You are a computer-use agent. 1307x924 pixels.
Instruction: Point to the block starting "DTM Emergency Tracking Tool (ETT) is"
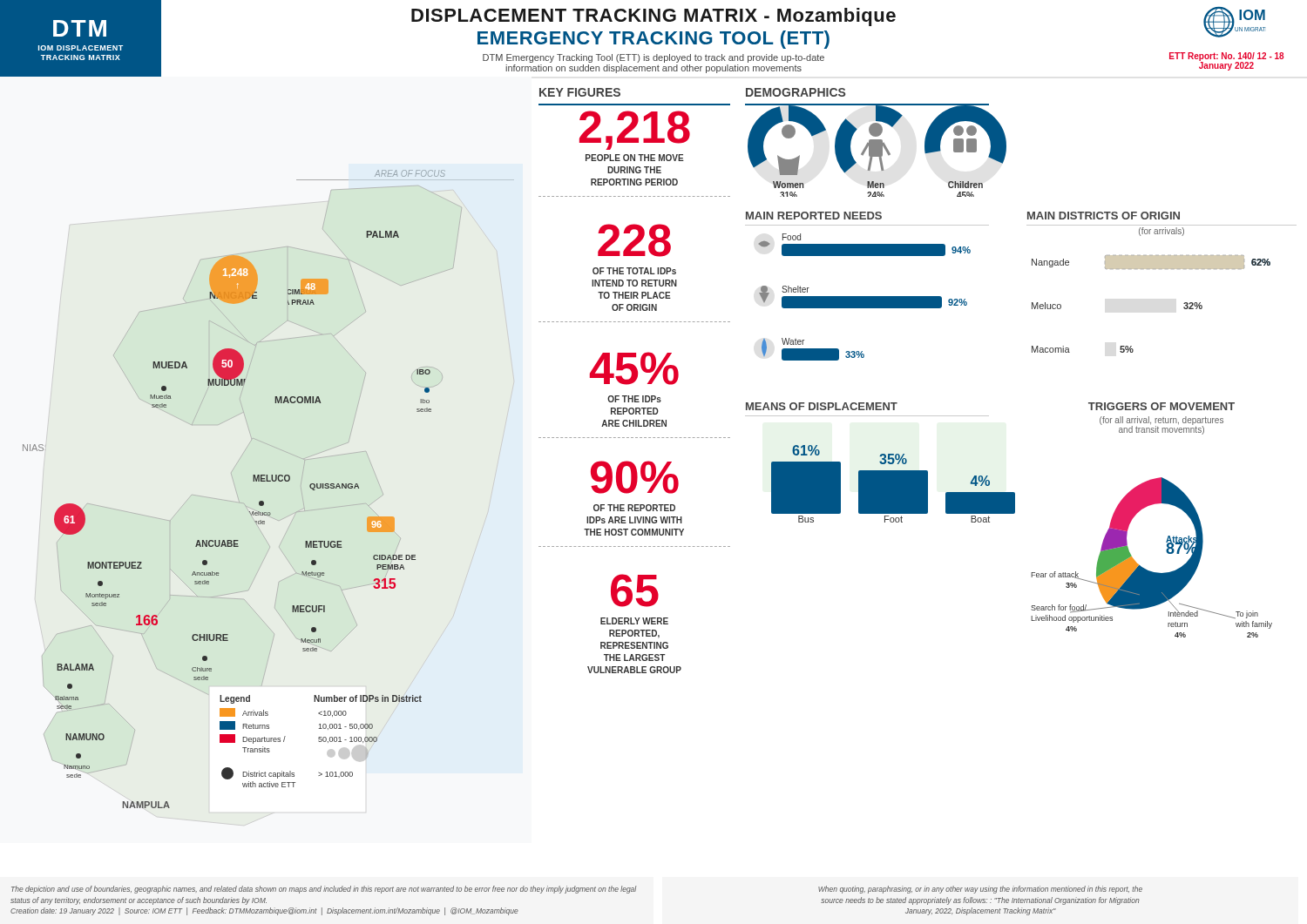tap(654, 62)
